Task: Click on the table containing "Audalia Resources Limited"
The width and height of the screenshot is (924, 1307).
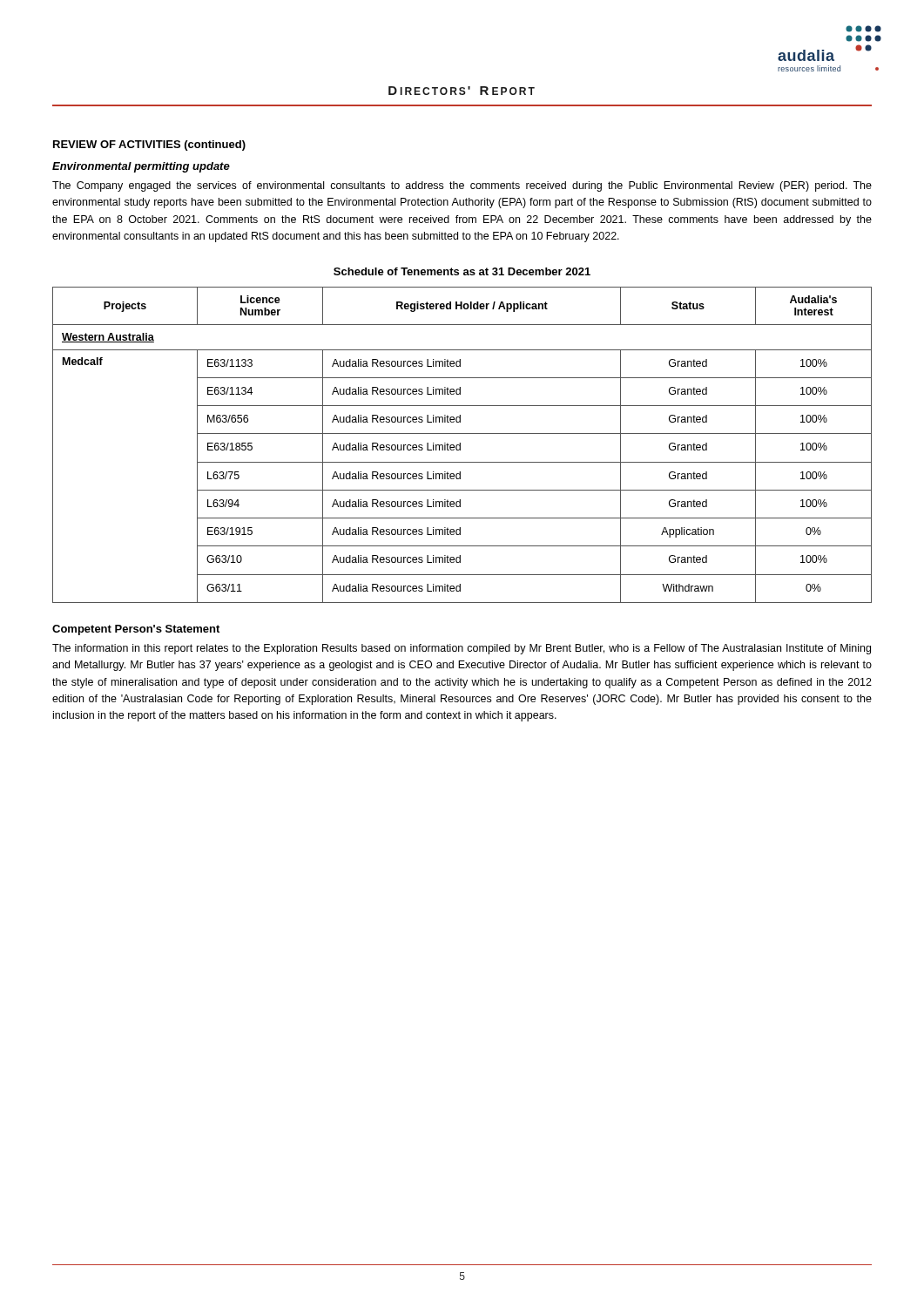Action: coord(462,445)
